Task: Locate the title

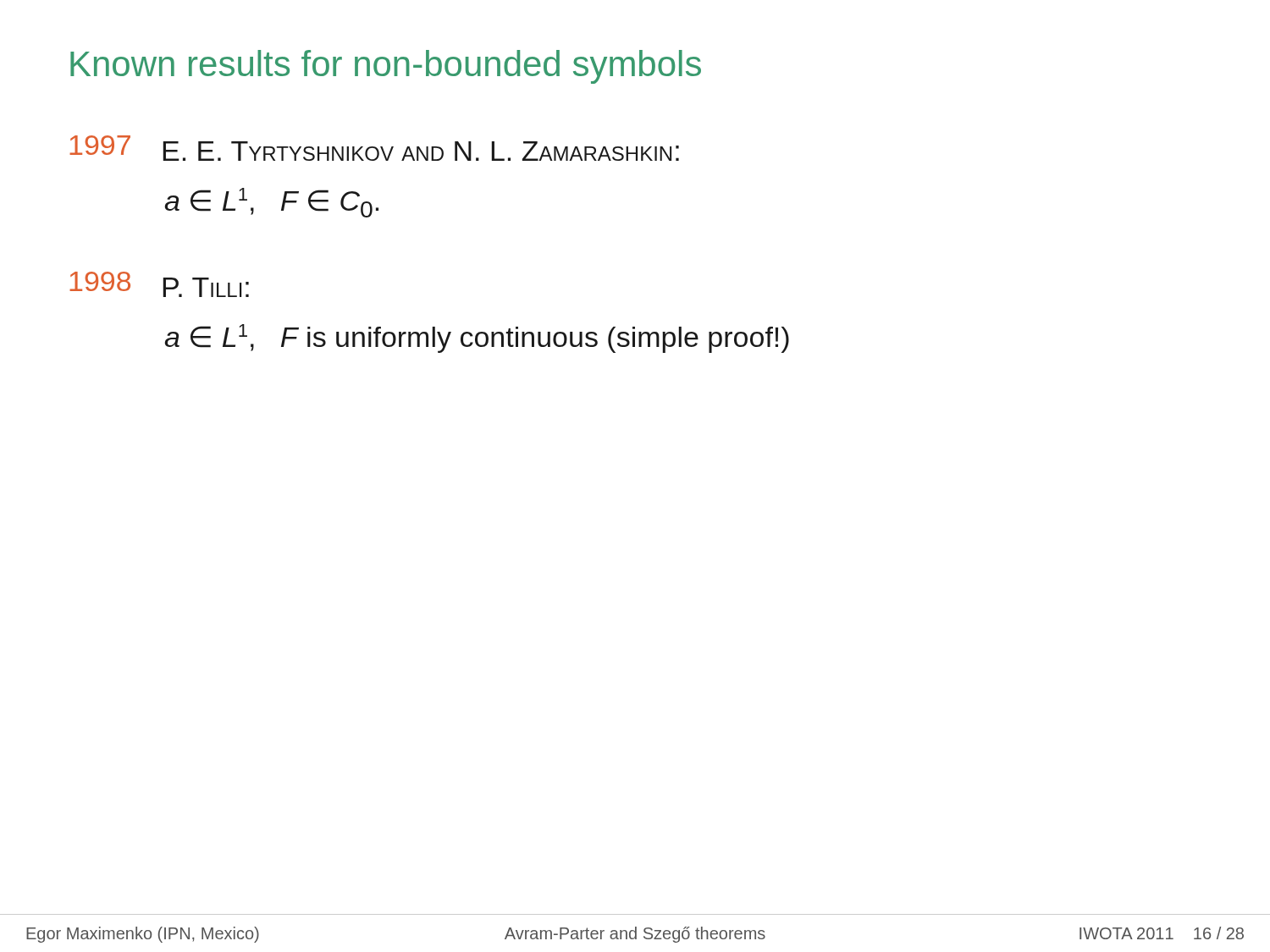Action: click(385, 64)
